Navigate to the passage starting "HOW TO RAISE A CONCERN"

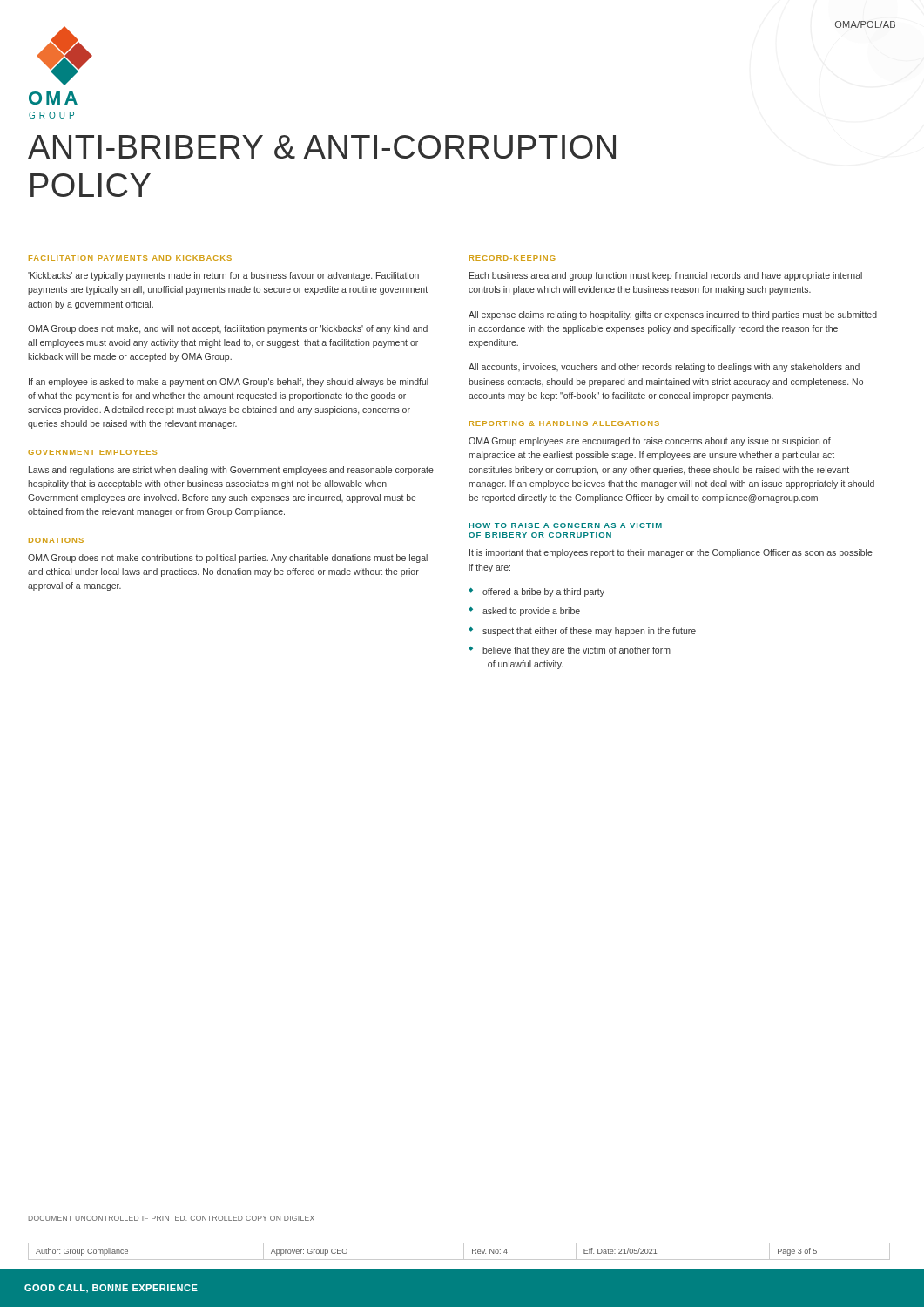click(x=566, y=530)
